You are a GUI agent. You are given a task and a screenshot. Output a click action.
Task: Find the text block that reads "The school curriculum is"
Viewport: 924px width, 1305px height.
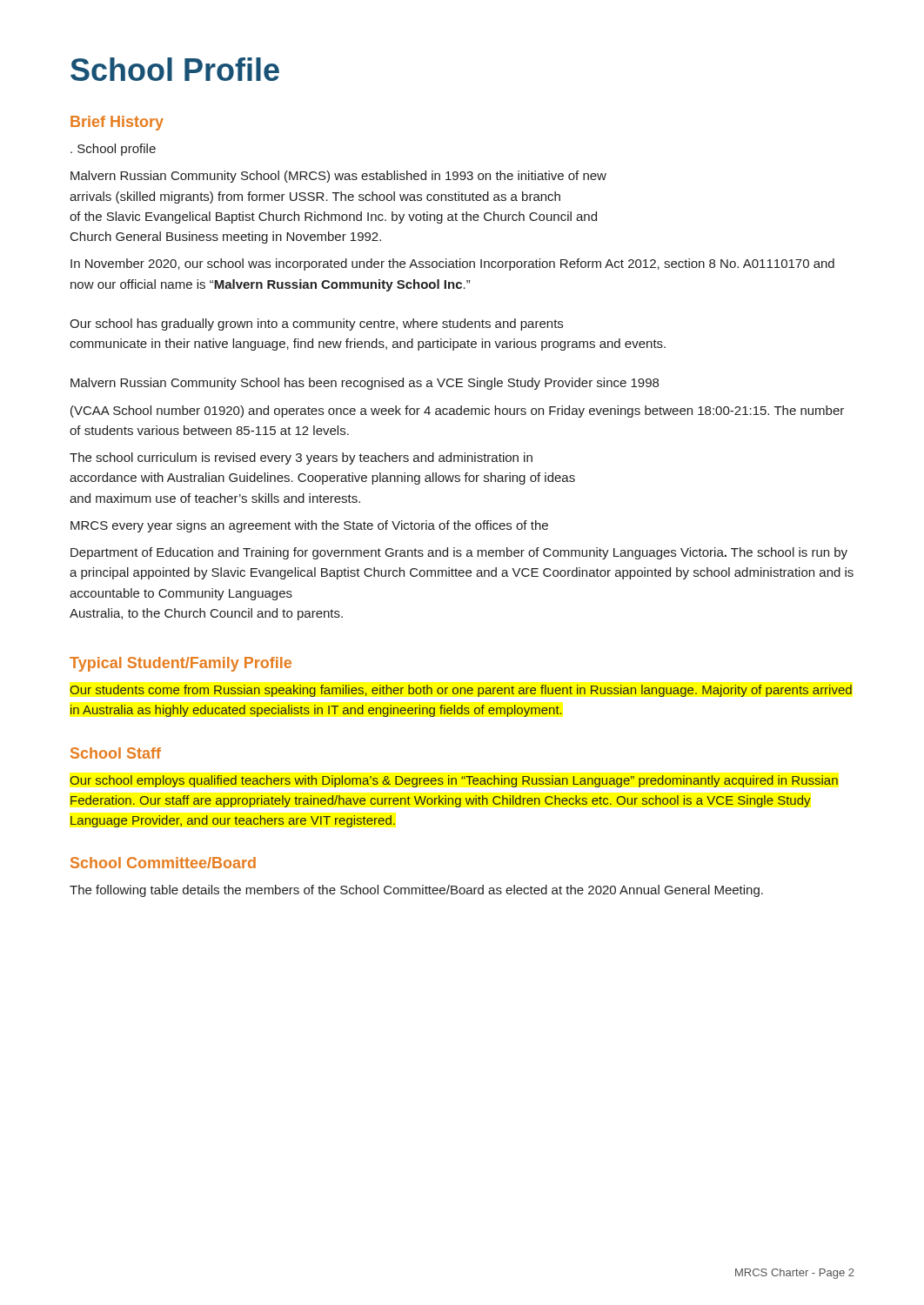322,477
